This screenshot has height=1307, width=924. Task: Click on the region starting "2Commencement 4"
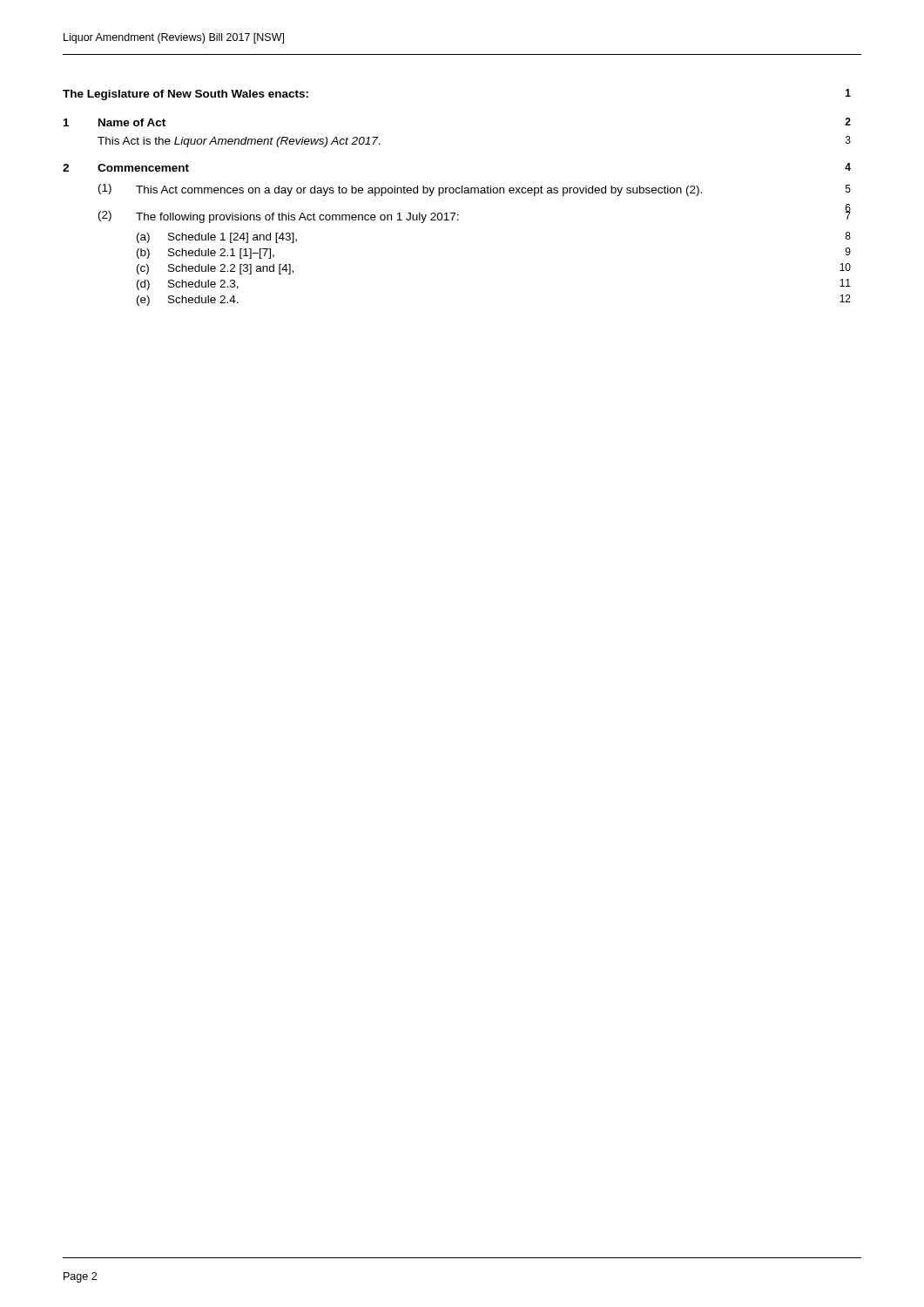(x=126, y=168)
